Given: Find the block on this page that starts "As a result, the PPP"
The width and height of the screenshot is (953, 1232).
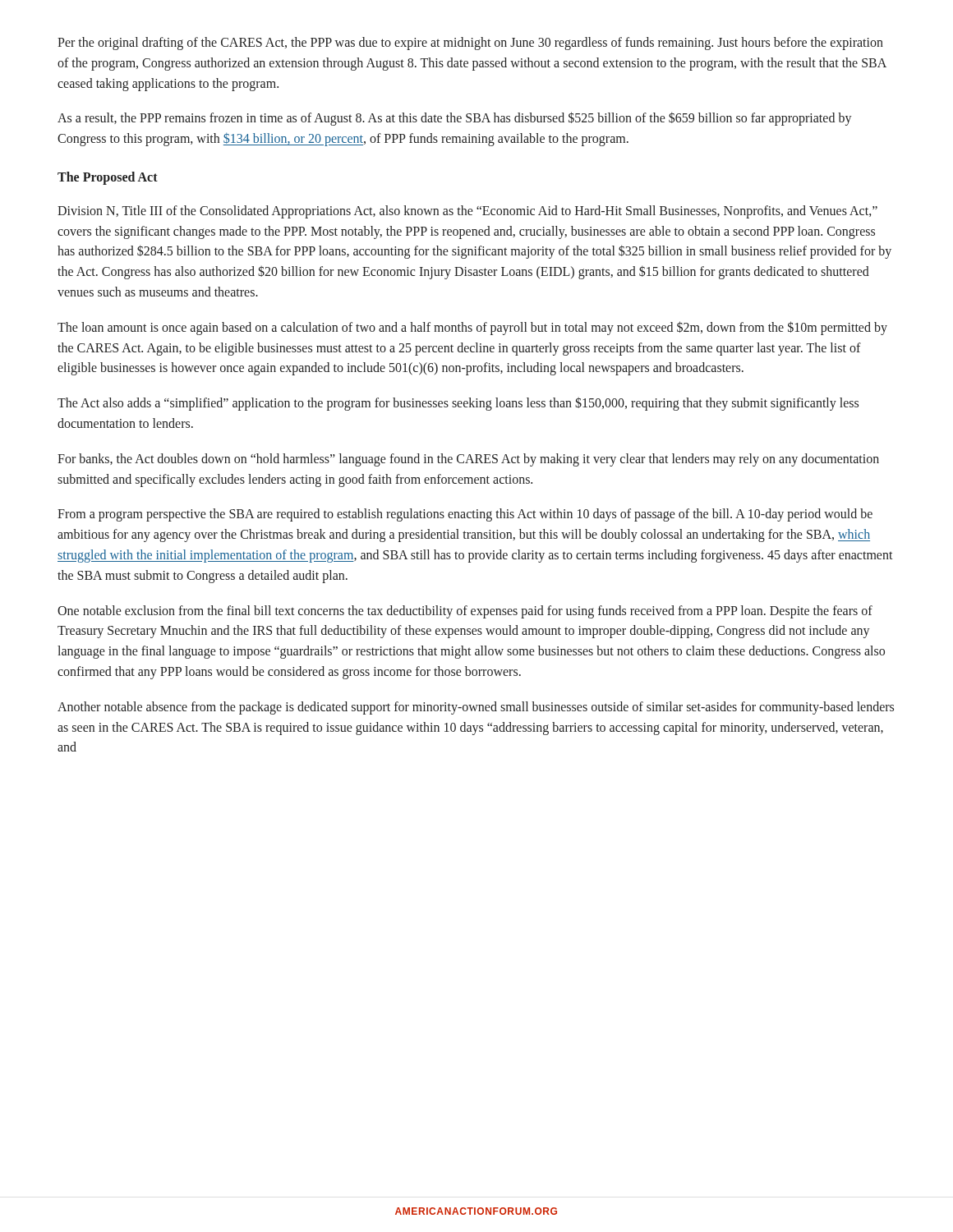Looking at the screenshot, I should 476,129.
